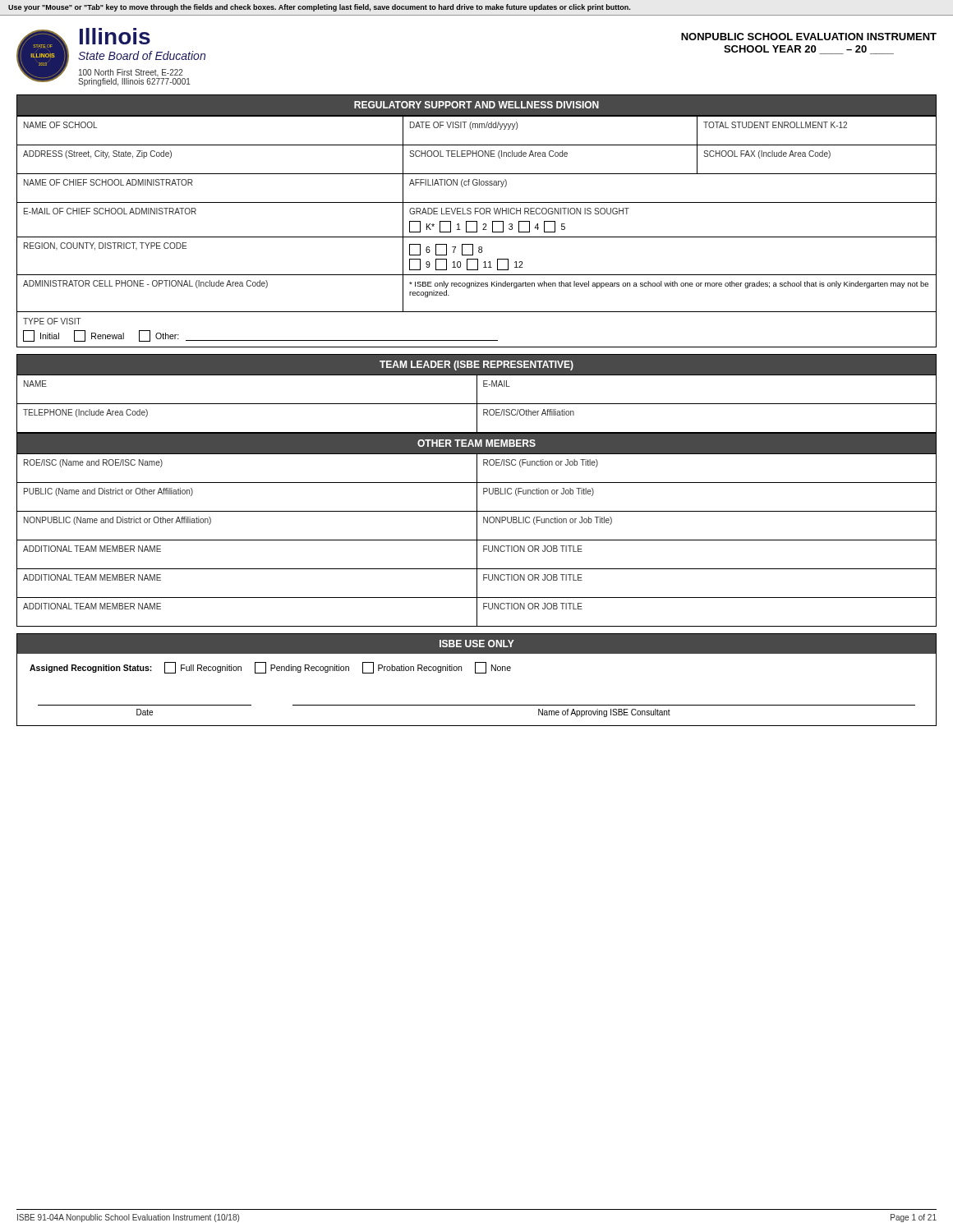Click on the text with the text "Date Name of Approving ISBE Consultant"
953x1232 pixels.
pyautogui.click(x=476, y=704)
